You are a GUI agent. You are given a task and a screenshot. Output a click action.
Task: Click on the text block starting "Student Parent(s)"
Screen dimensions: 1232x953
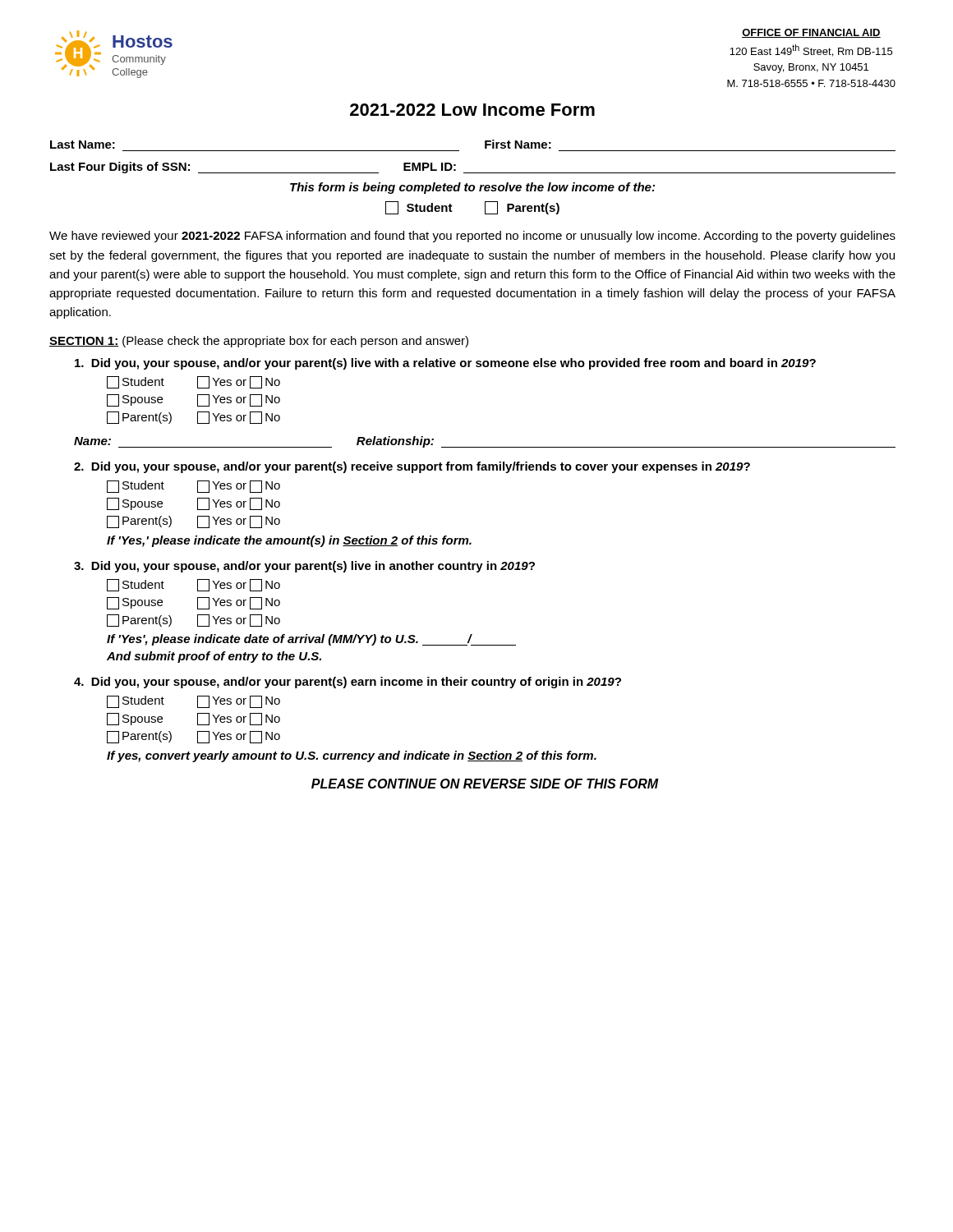pos(416,207)
